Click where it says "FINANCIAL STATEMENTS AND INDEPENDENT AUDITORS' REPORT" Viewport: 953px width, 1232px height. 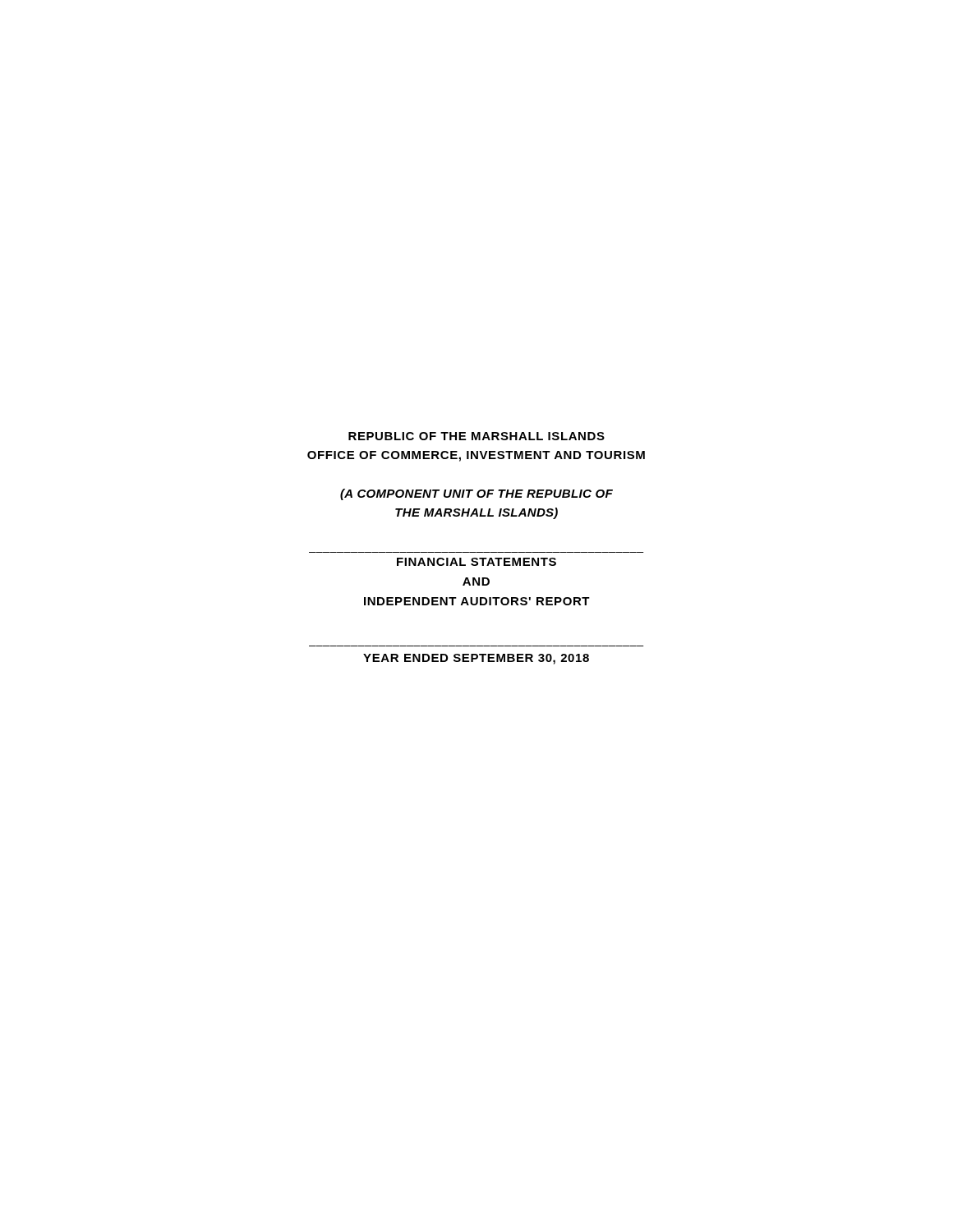pos(476,582)
